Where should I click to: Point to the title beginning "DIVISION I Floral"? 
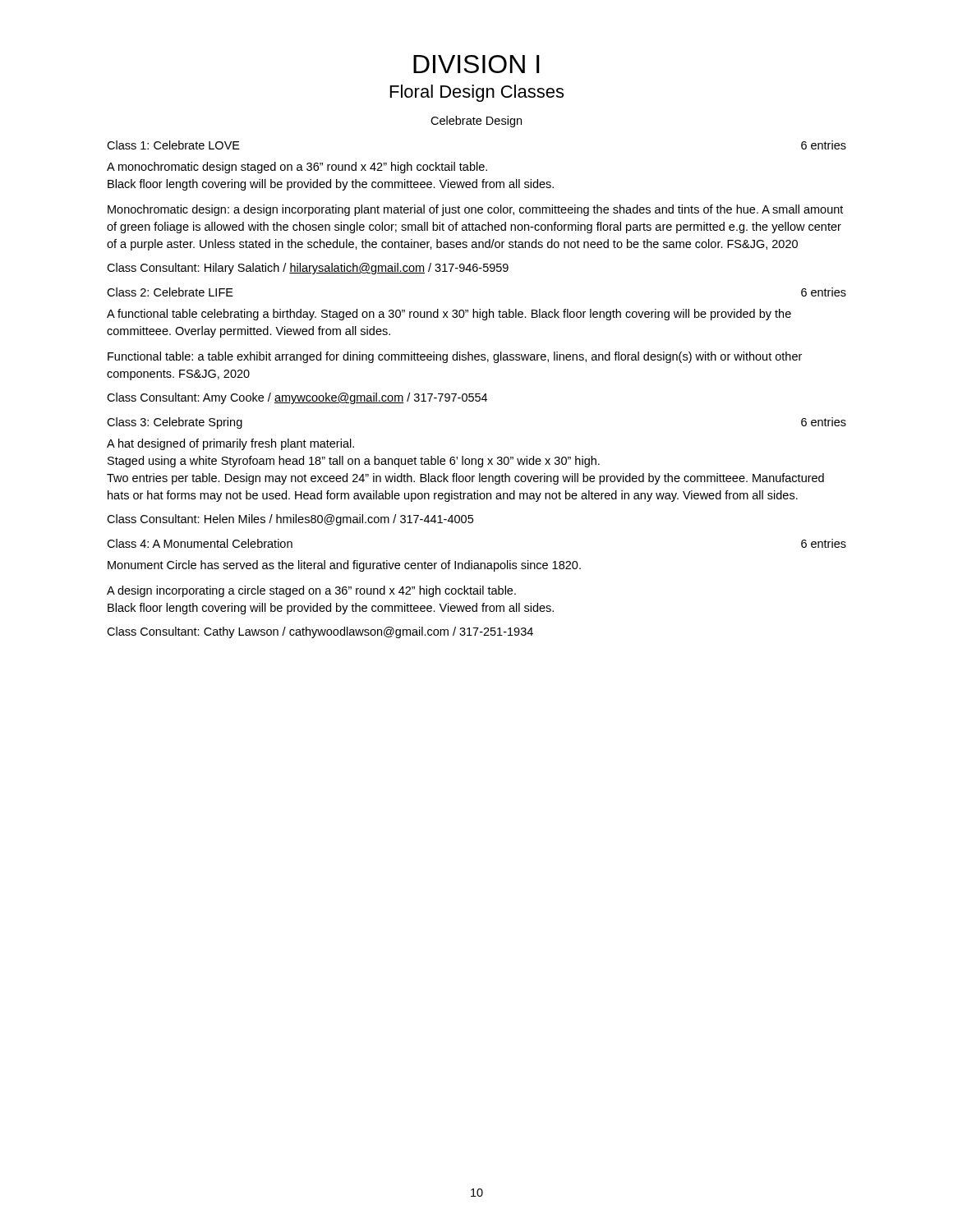click(476, 76)
